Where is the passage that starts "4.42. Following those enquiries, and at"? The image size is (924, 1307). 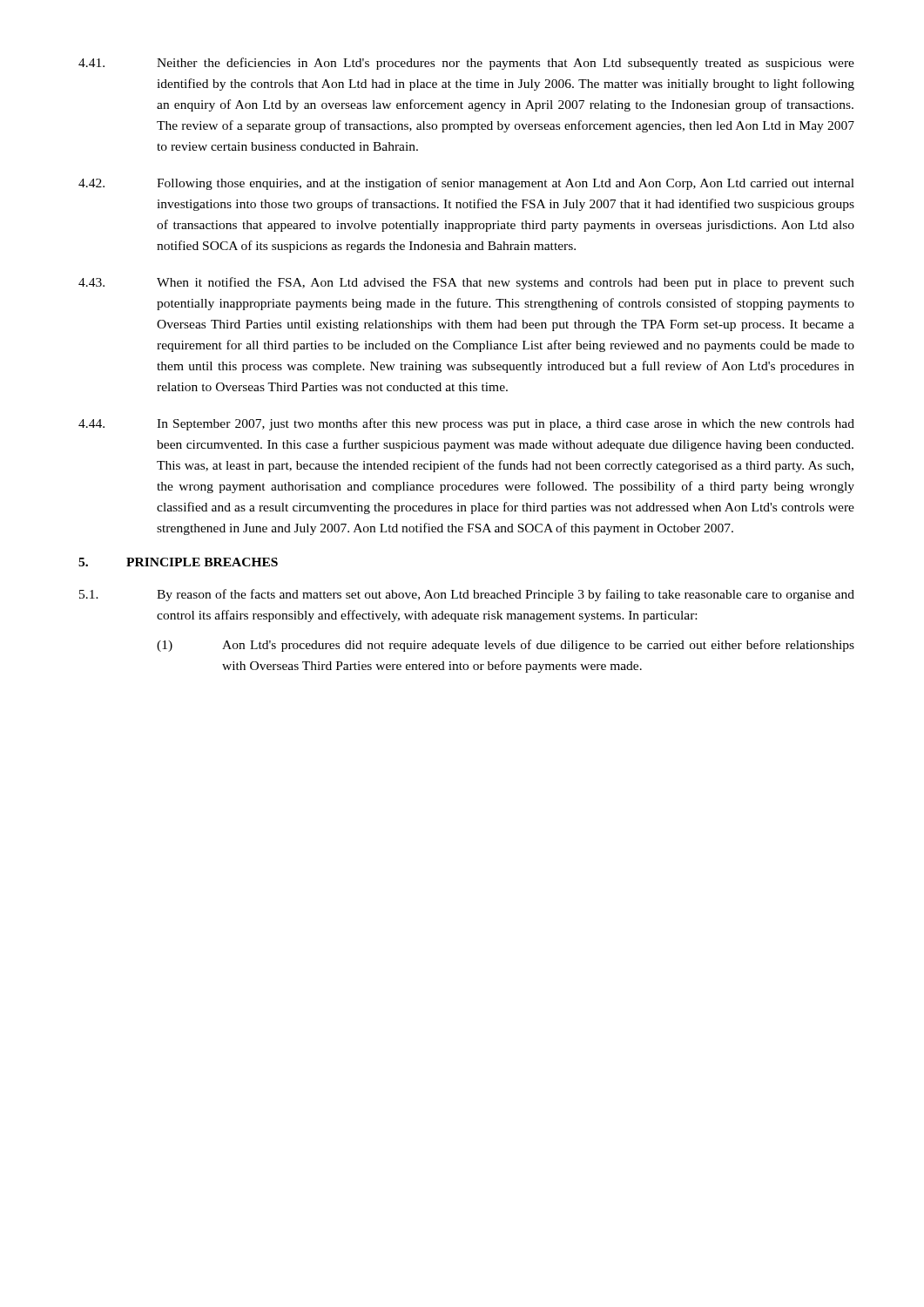pyautogui.click(x=466, y=214)
